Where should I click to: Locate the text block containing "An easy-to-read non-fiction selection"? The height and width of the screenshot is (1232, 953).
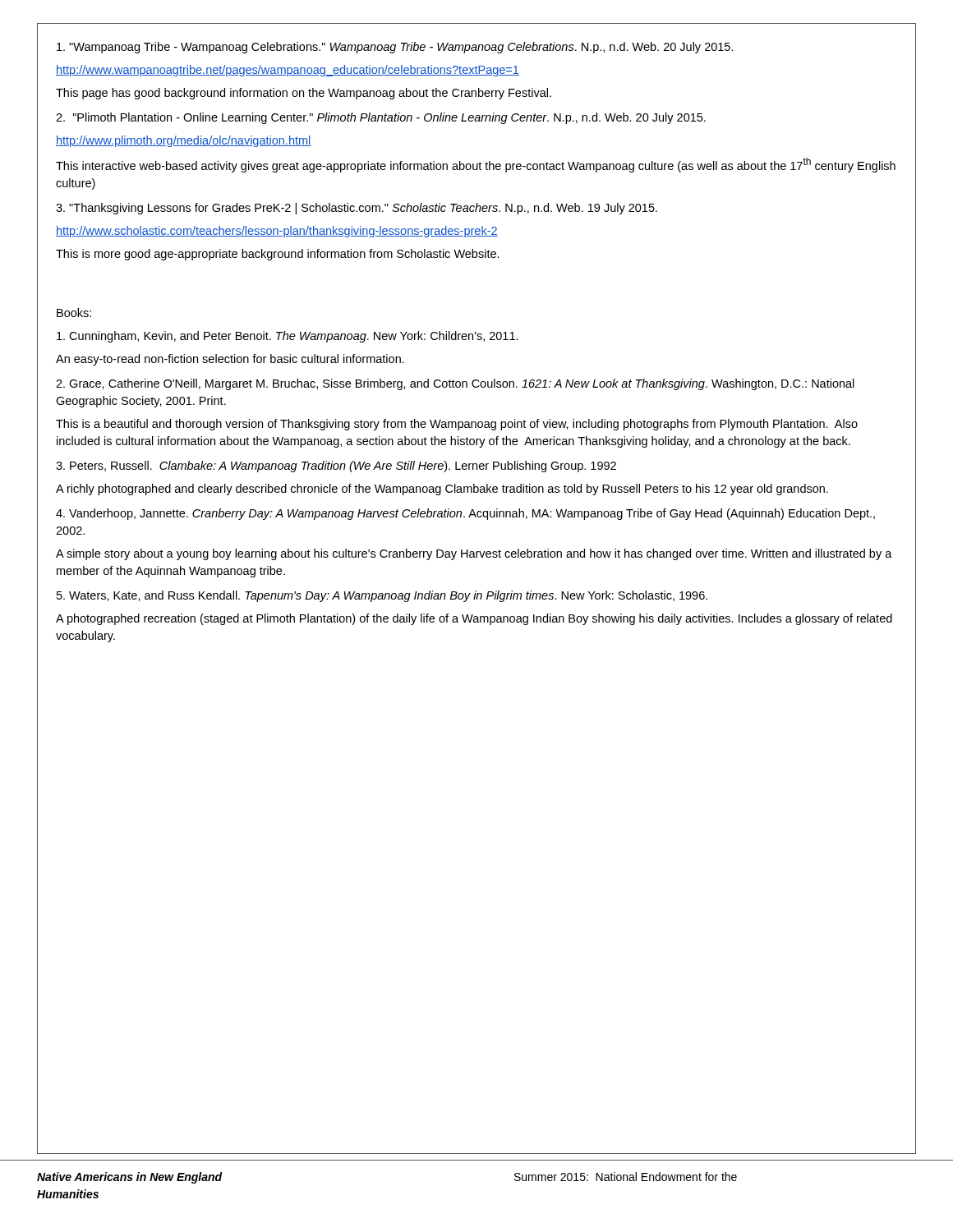[x=230, y=359]
